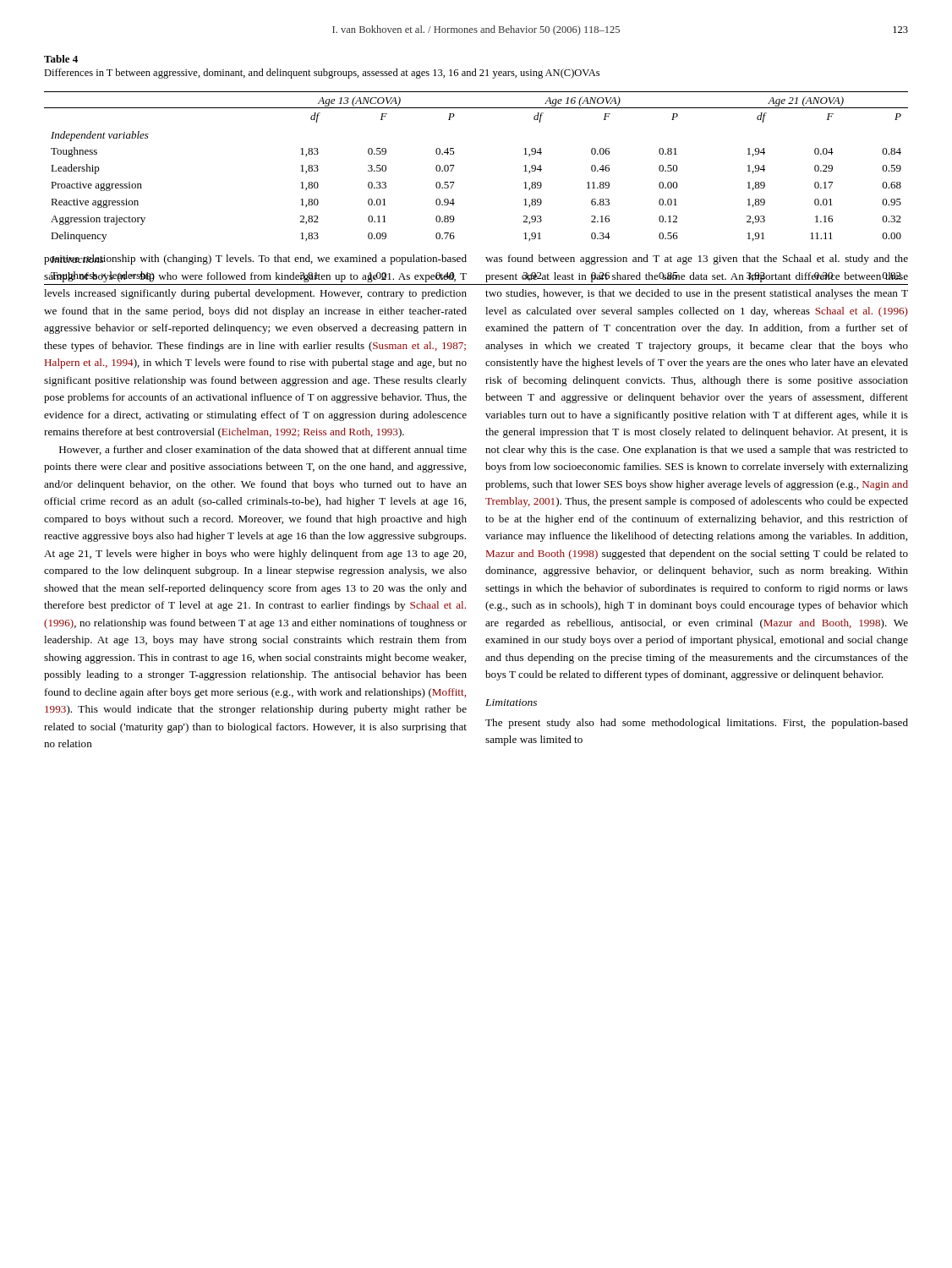
Task: Select the caption
Action: click(476, 66)
